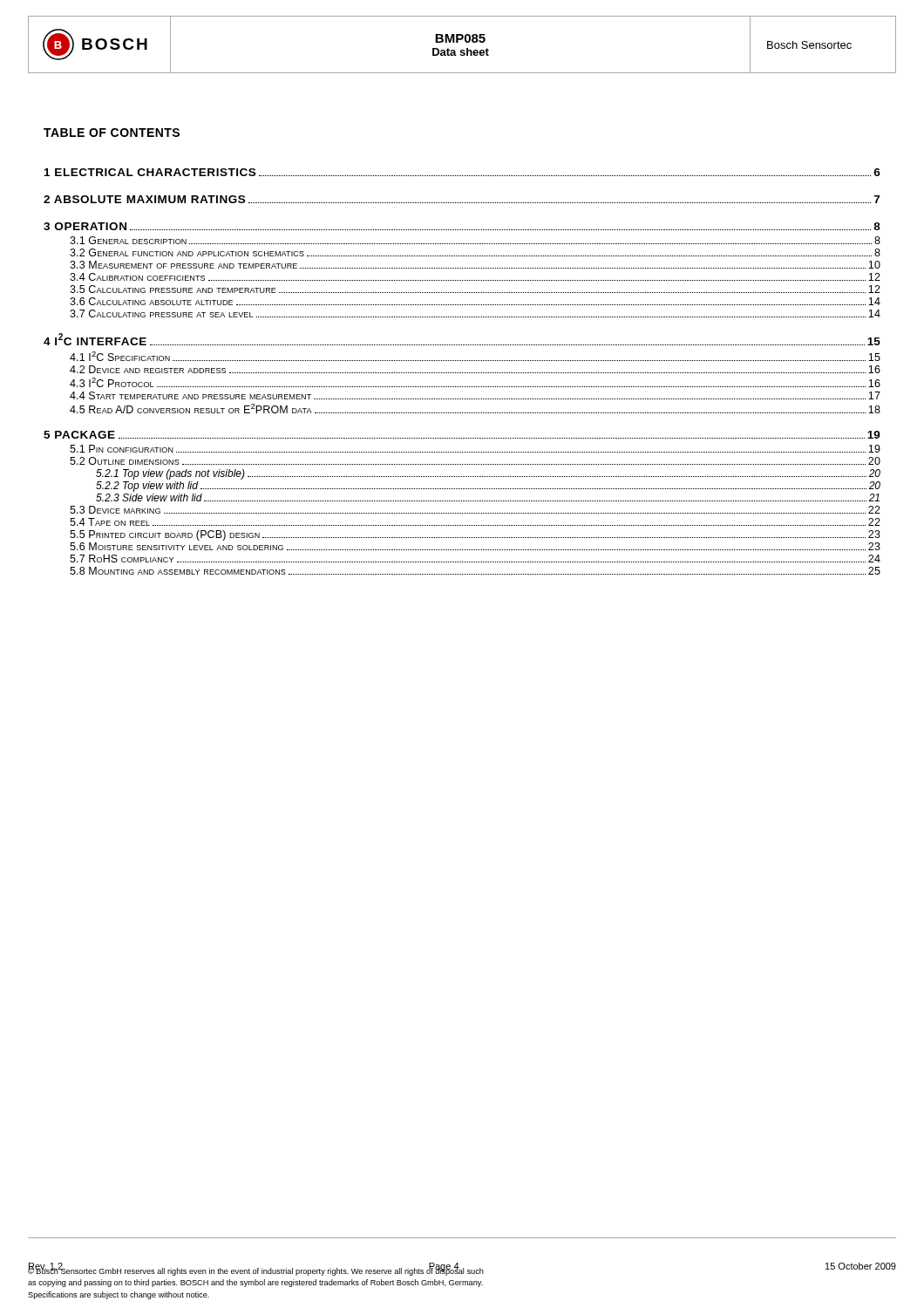Click on the text starting "3.4 Calibration coefficients"

(475, 277)
